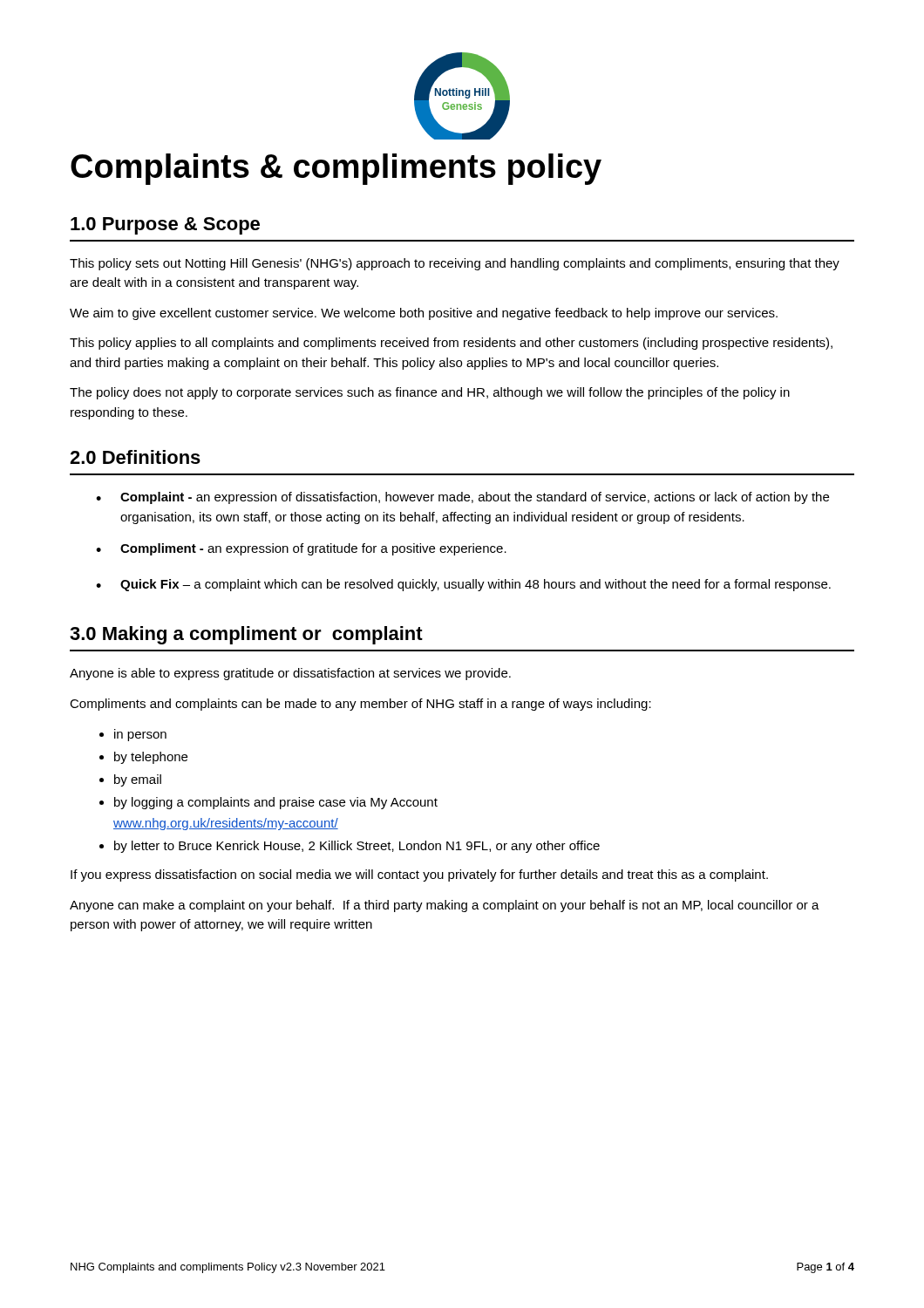Point to the block starting "3.0 Making a compliment or"
This screenshot has width=924, height=1308.
click(246, 634)
